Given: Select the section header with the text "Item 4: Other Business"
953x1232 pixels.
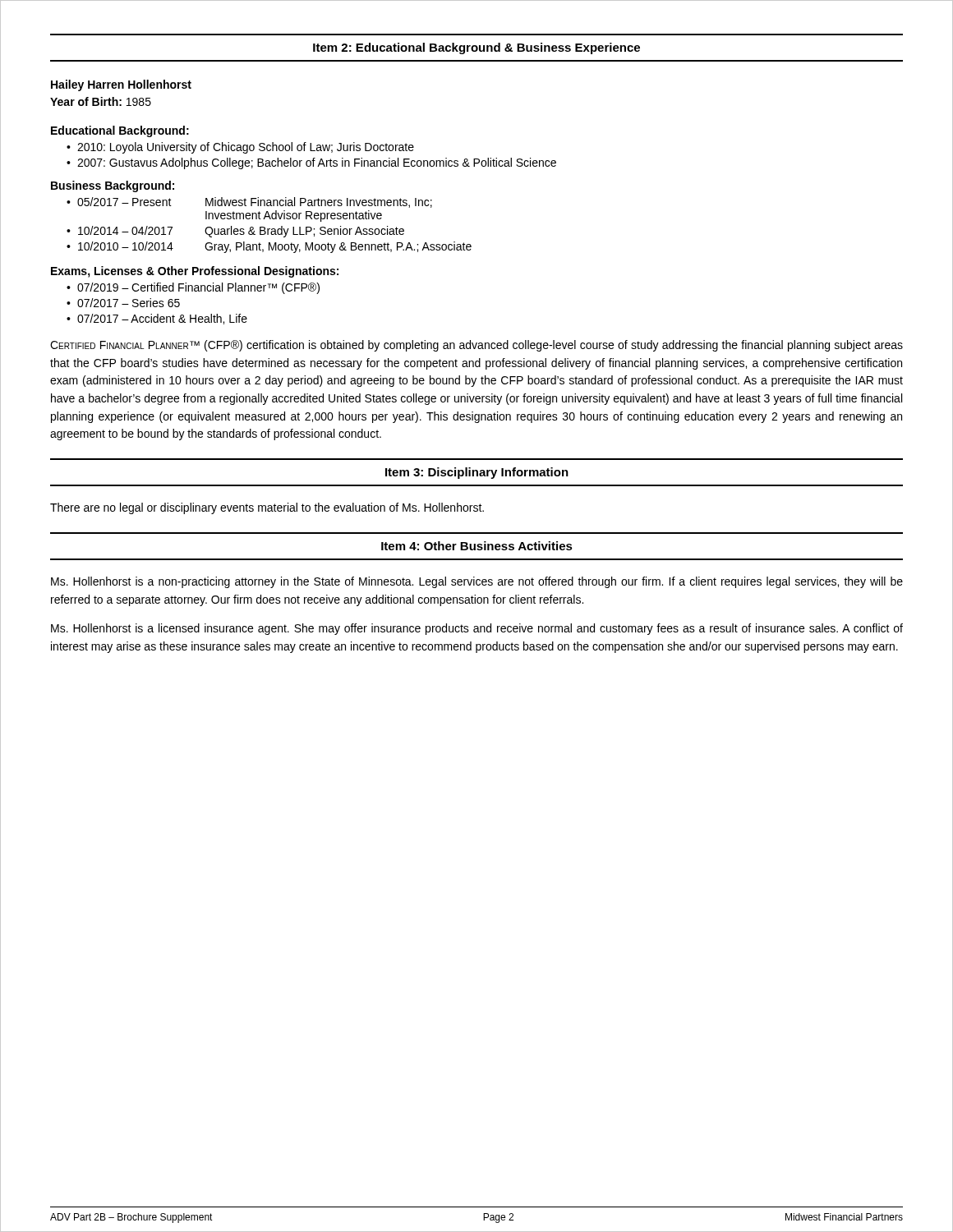Looking at the screenshot, I should coord(476,546).
